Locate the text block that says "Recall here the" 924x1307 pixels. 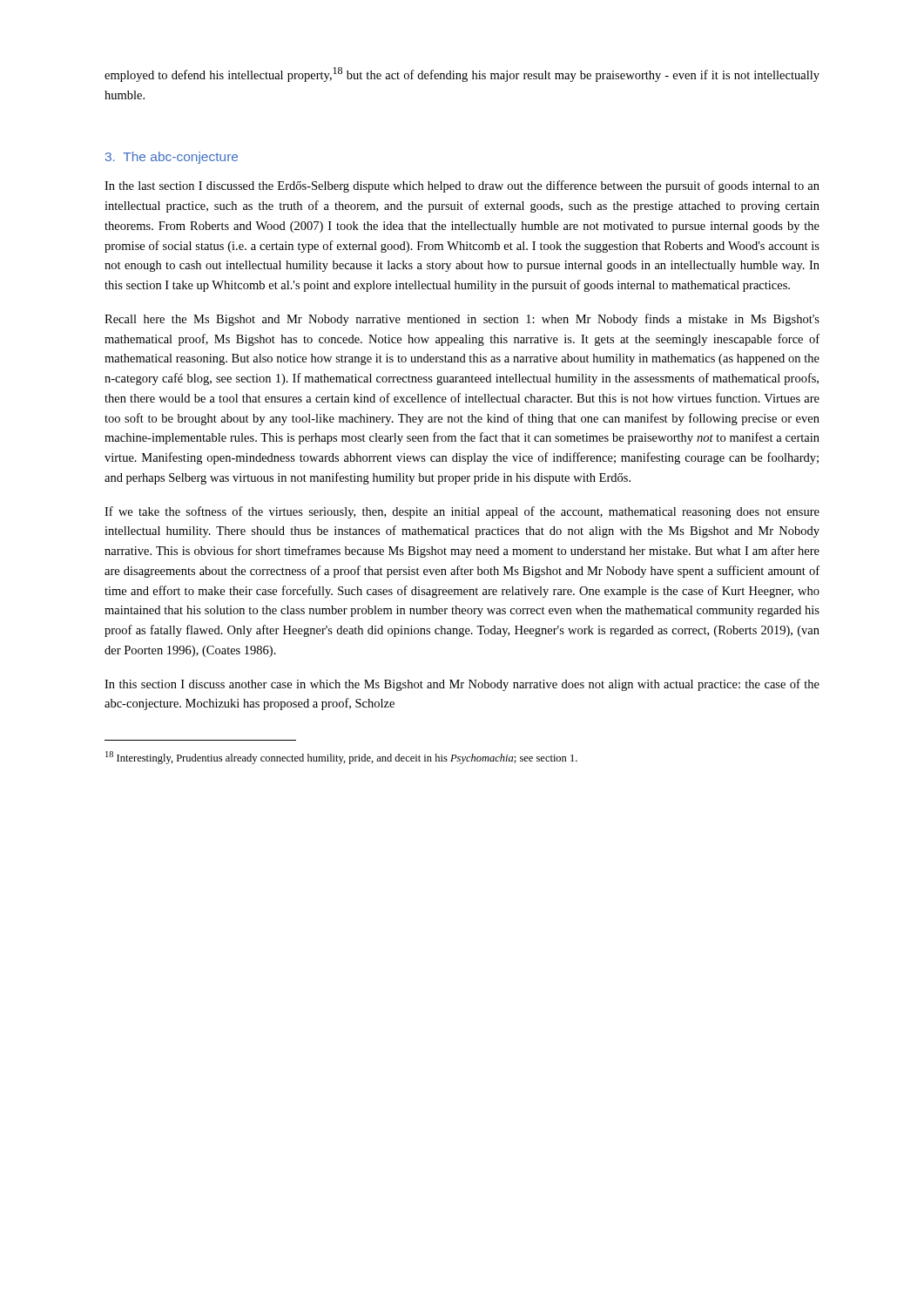462,398
